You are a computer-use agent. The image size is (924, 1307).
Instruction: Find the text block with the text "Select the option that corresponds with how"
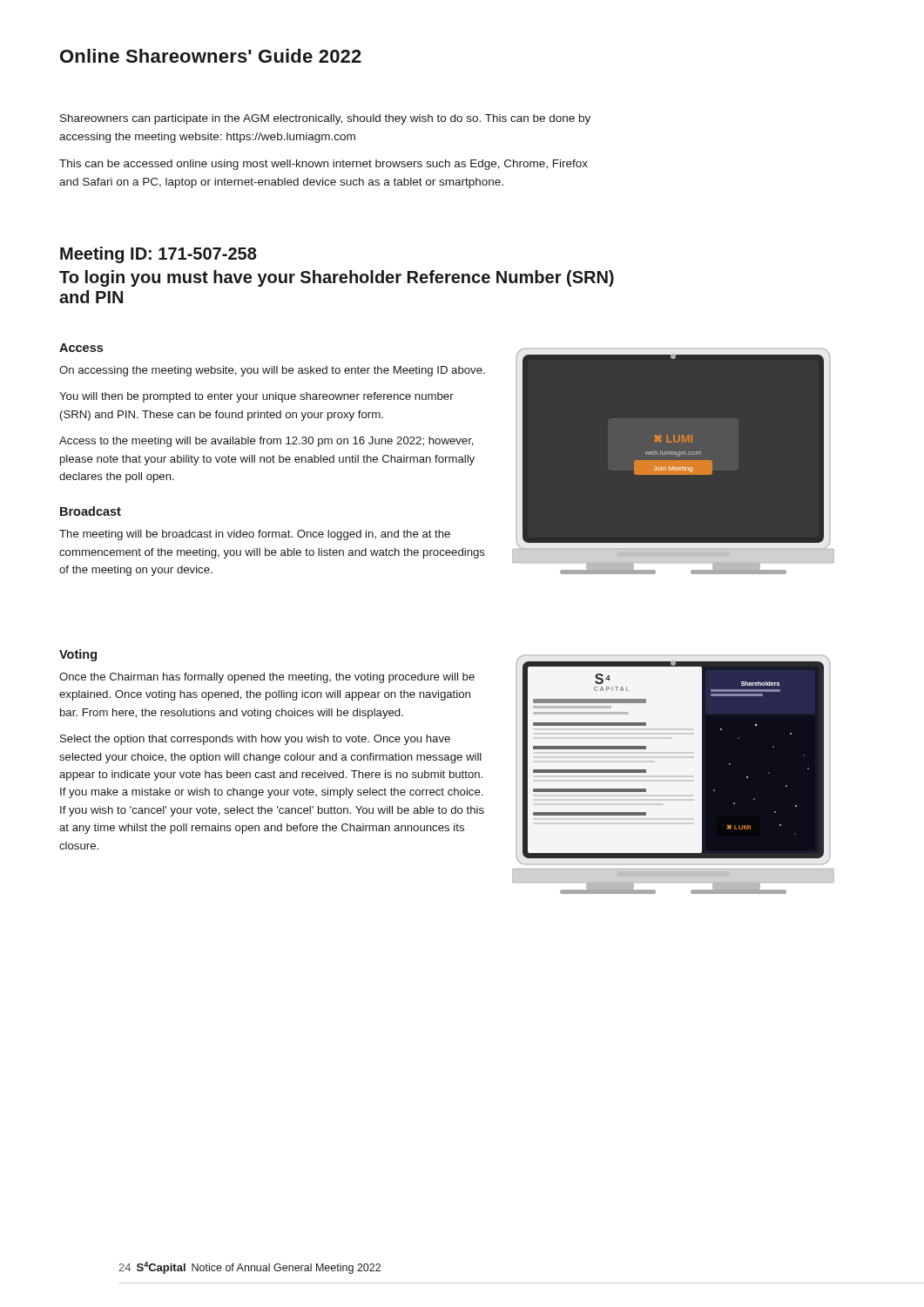272,792
